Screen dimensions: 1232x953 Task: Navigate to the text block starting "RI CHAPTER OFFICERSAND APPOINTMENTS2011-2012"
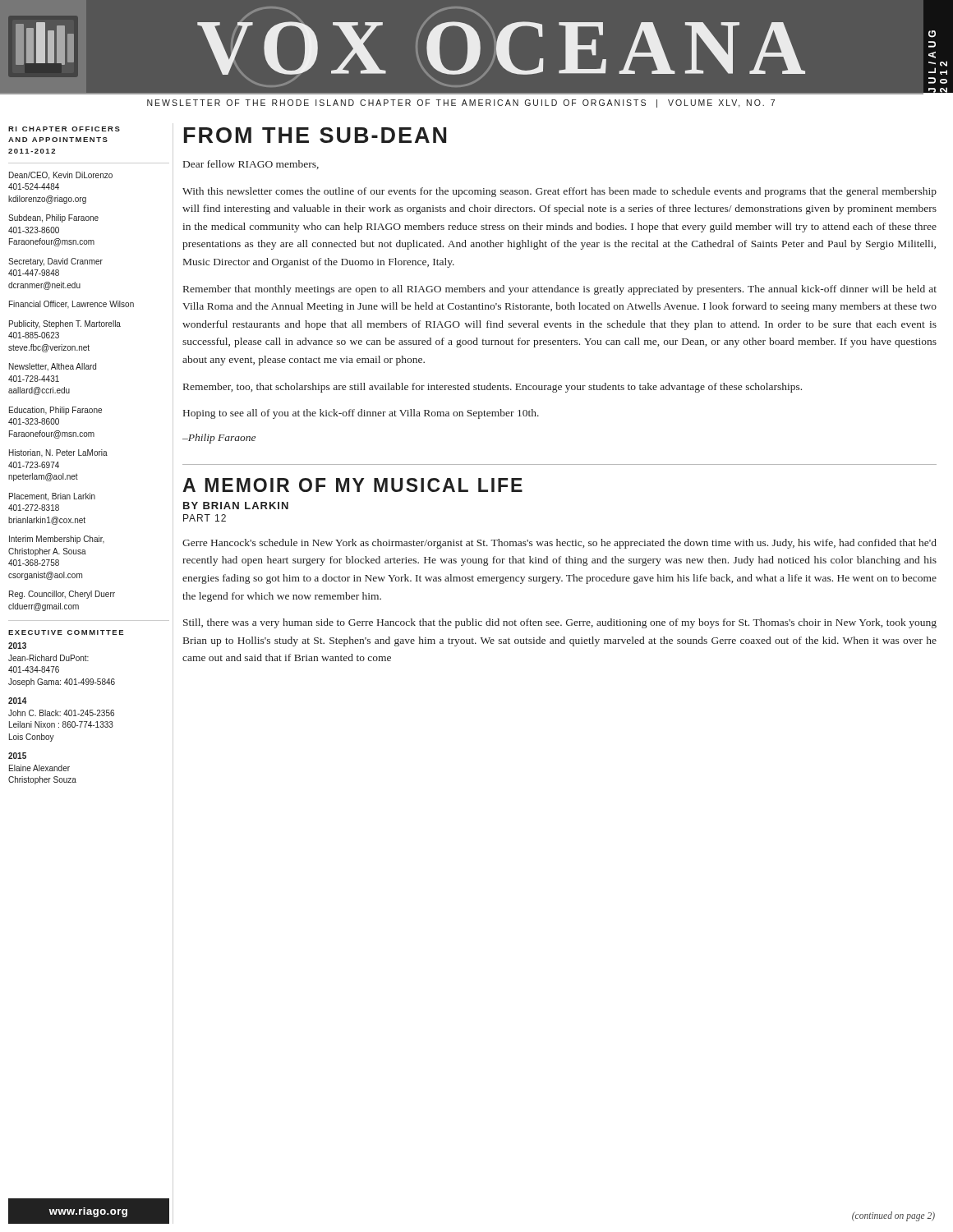tap(65, 139)
